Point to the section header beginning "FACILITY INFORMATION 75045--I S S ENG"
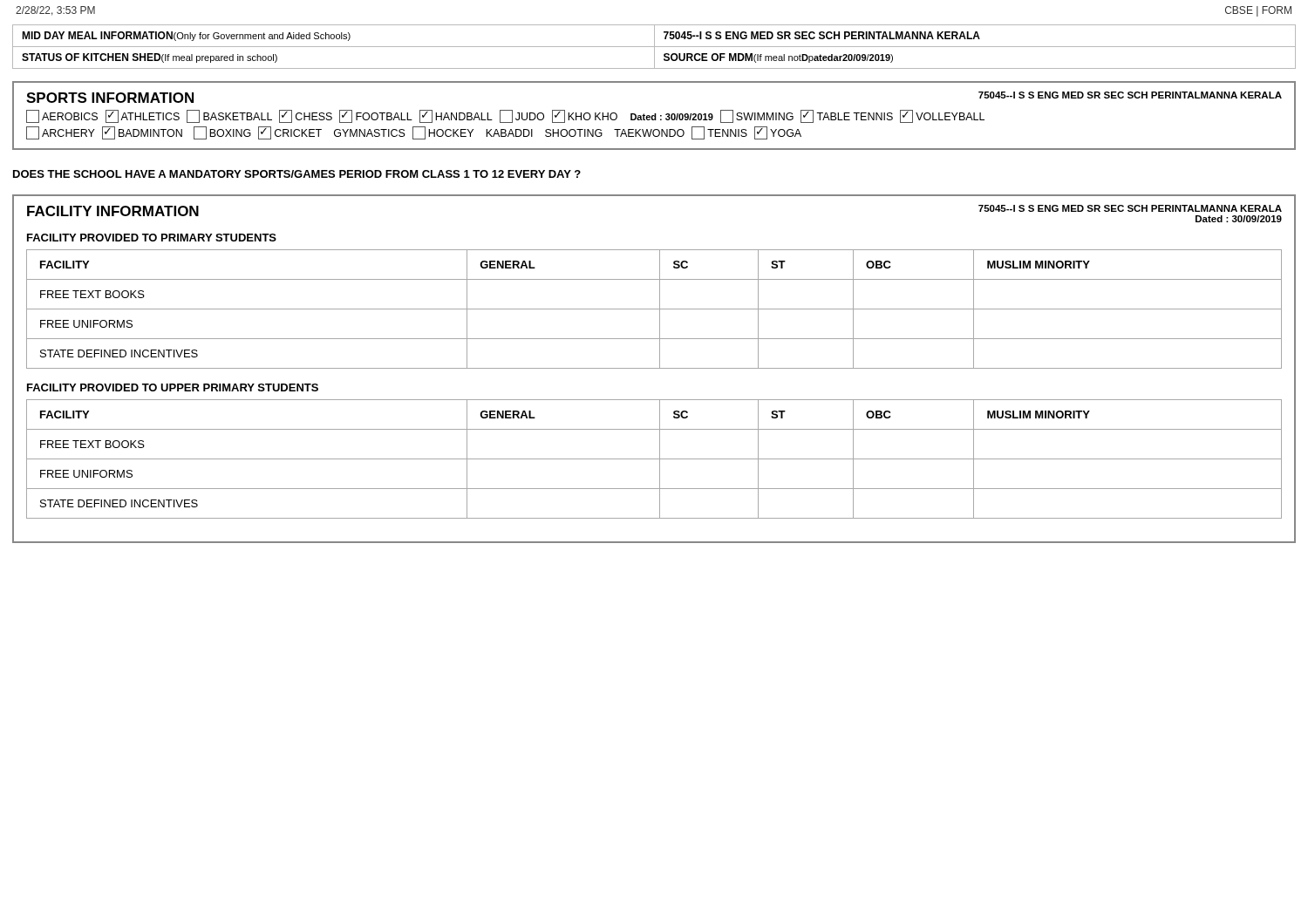Image resolution: width=1308 pixels, height=924 pixels. 654,361
